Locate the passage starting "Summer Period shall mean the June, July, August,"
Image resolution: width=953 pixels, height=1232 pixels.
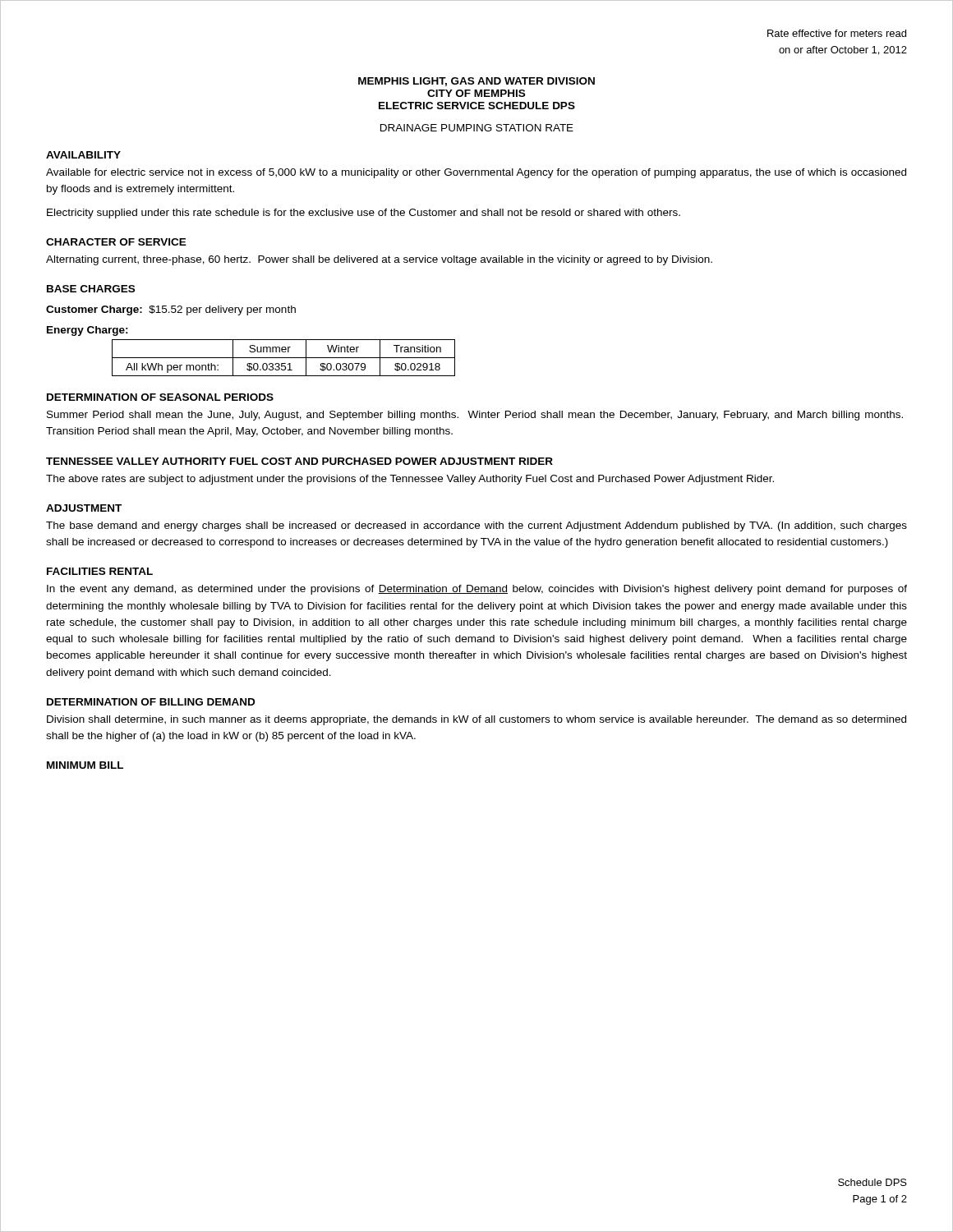(x=476, y=423)
